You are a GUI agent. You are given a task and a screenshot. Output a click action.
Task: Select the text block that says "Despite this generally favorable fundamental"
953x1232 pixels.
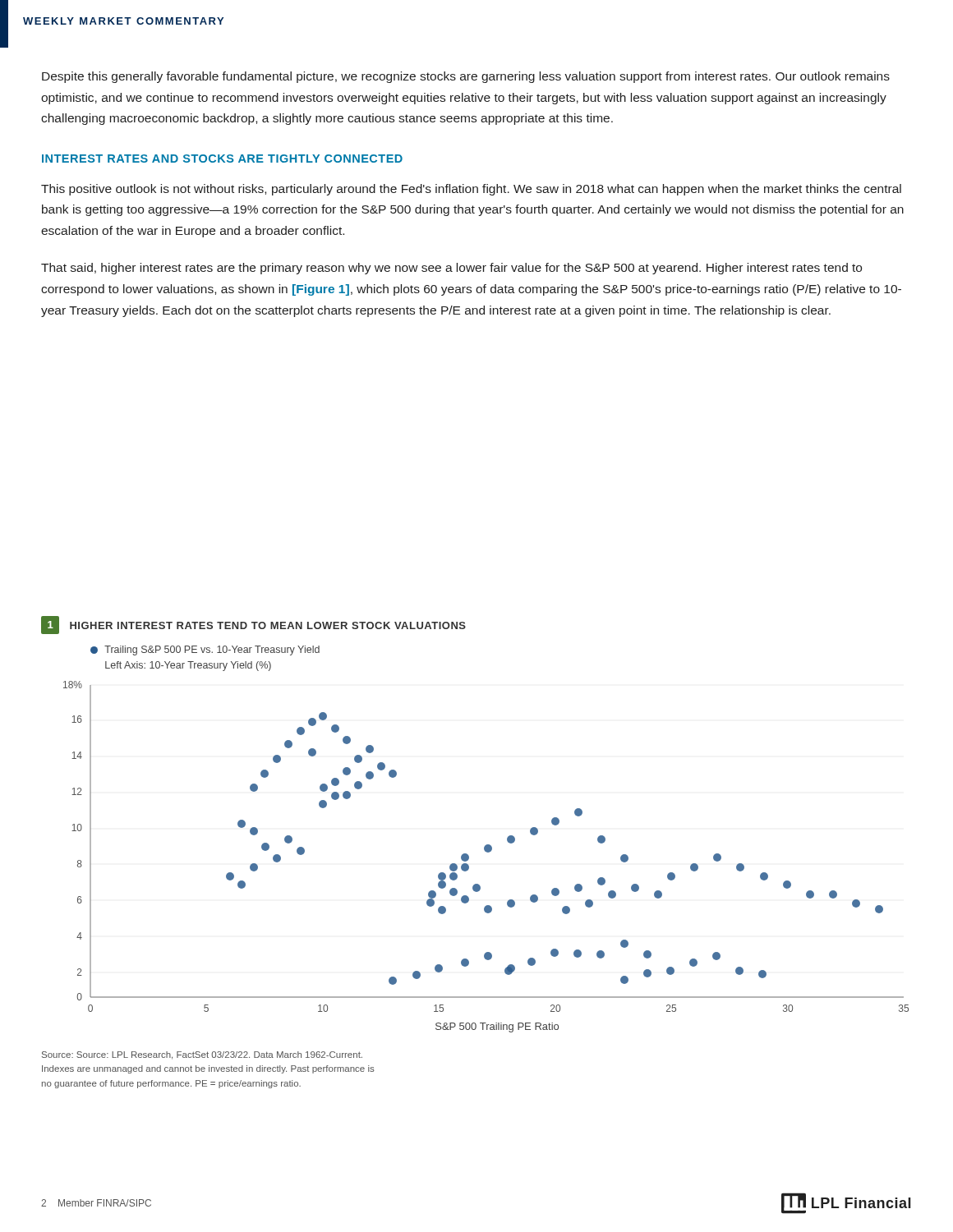coord(465,97)
